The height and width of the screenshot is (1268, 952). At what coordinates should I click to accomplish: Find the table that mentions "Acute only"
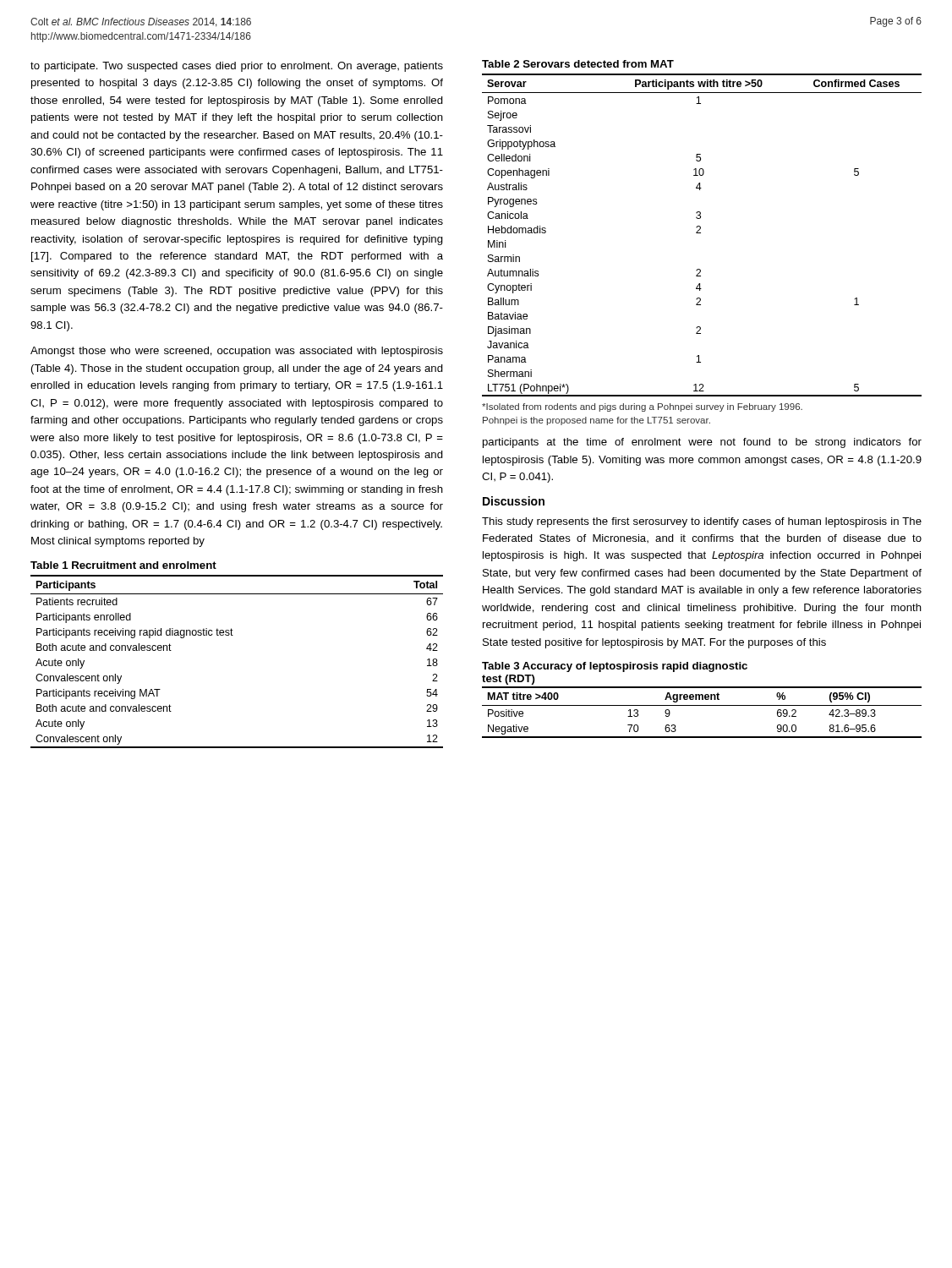(x=237, y=653)
